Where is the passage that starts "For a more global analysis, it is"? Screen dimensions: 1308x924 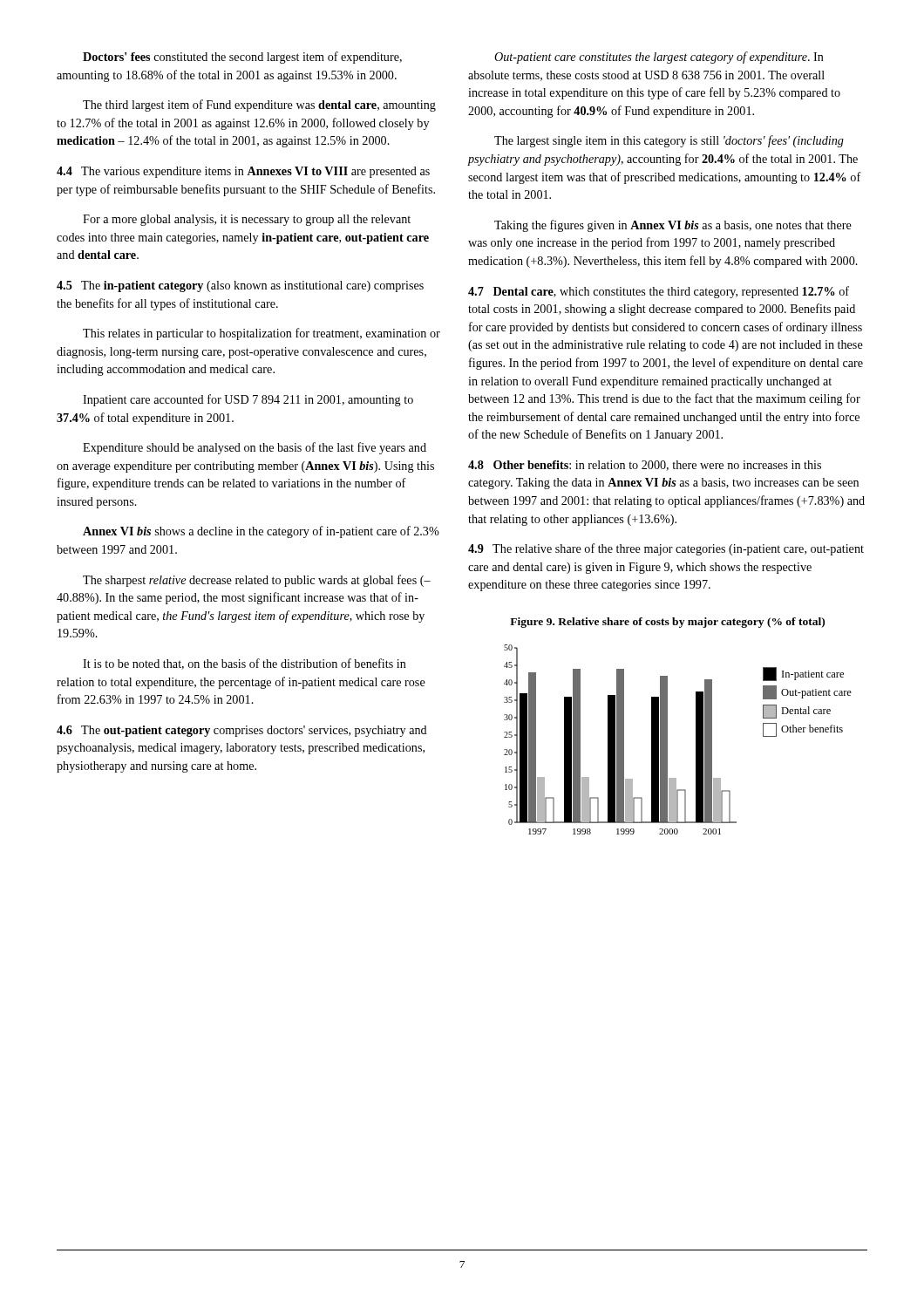[248, 237]
